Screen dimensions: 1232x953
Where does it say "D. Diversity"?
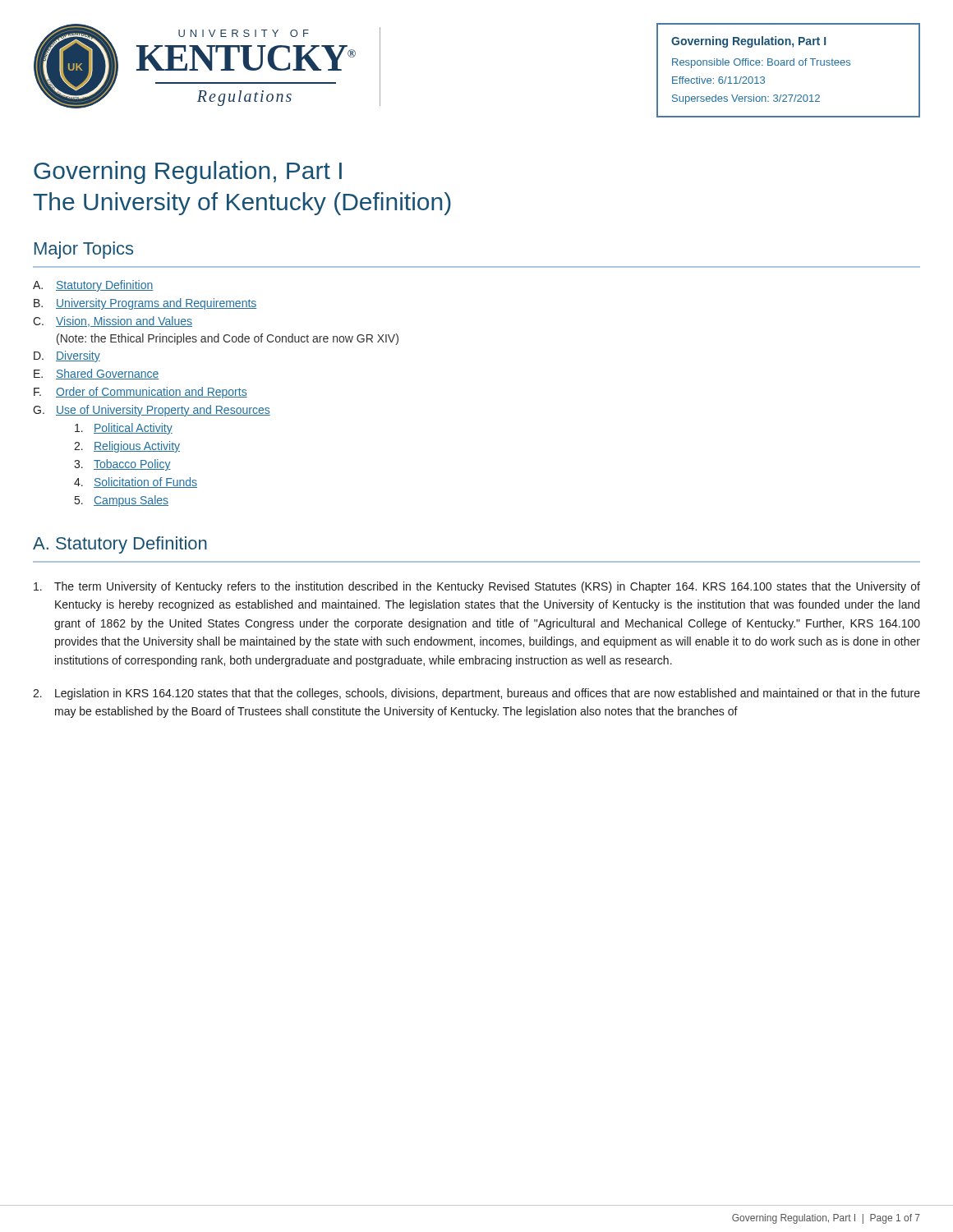click(66, 356)
